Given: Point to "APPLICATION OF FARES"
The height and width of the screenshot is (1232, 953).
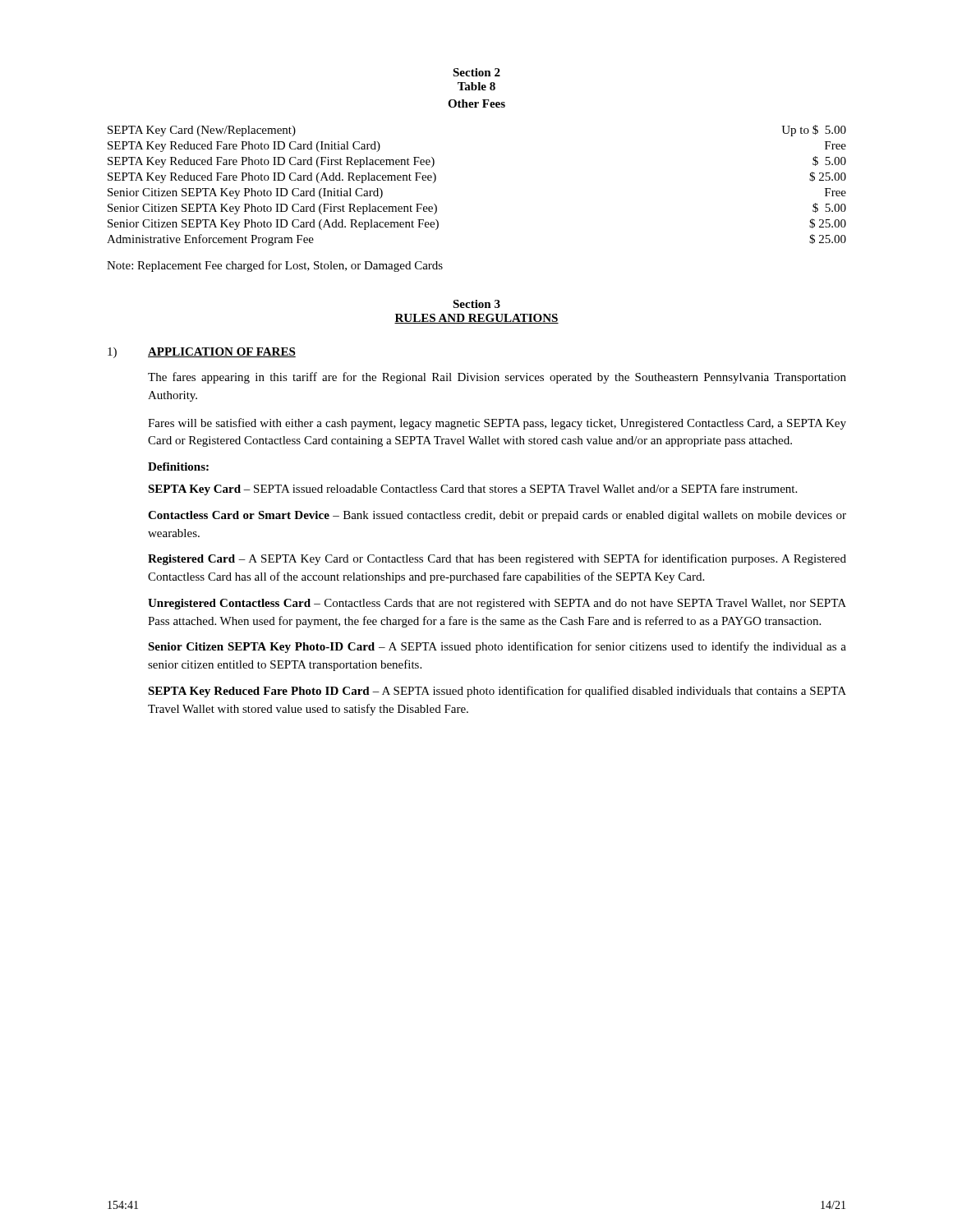Looking at the screenshot, I should pyautogui.click(x=222, y=352).
